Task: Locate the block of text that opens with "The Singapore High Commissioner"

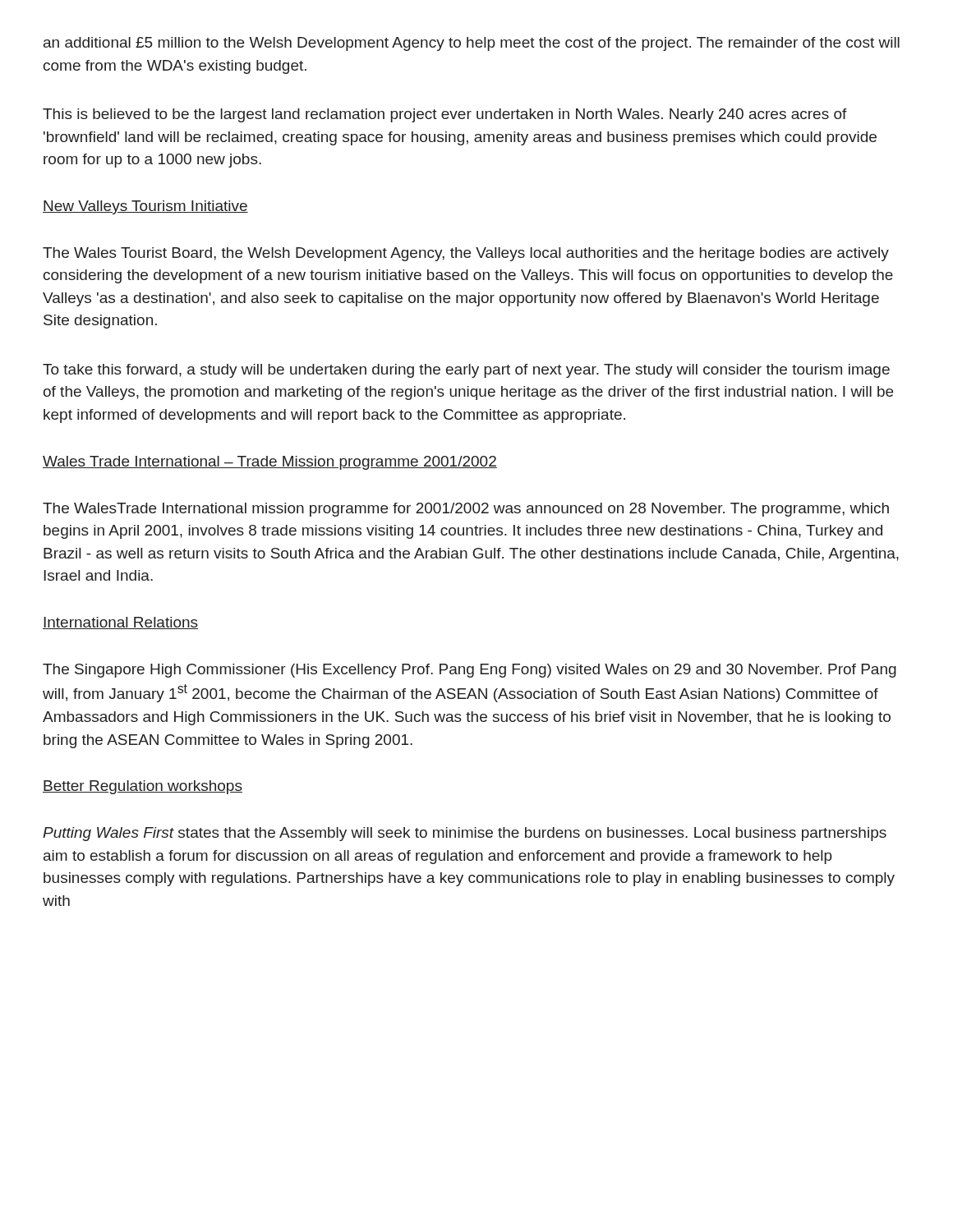Action: point(470,704)
